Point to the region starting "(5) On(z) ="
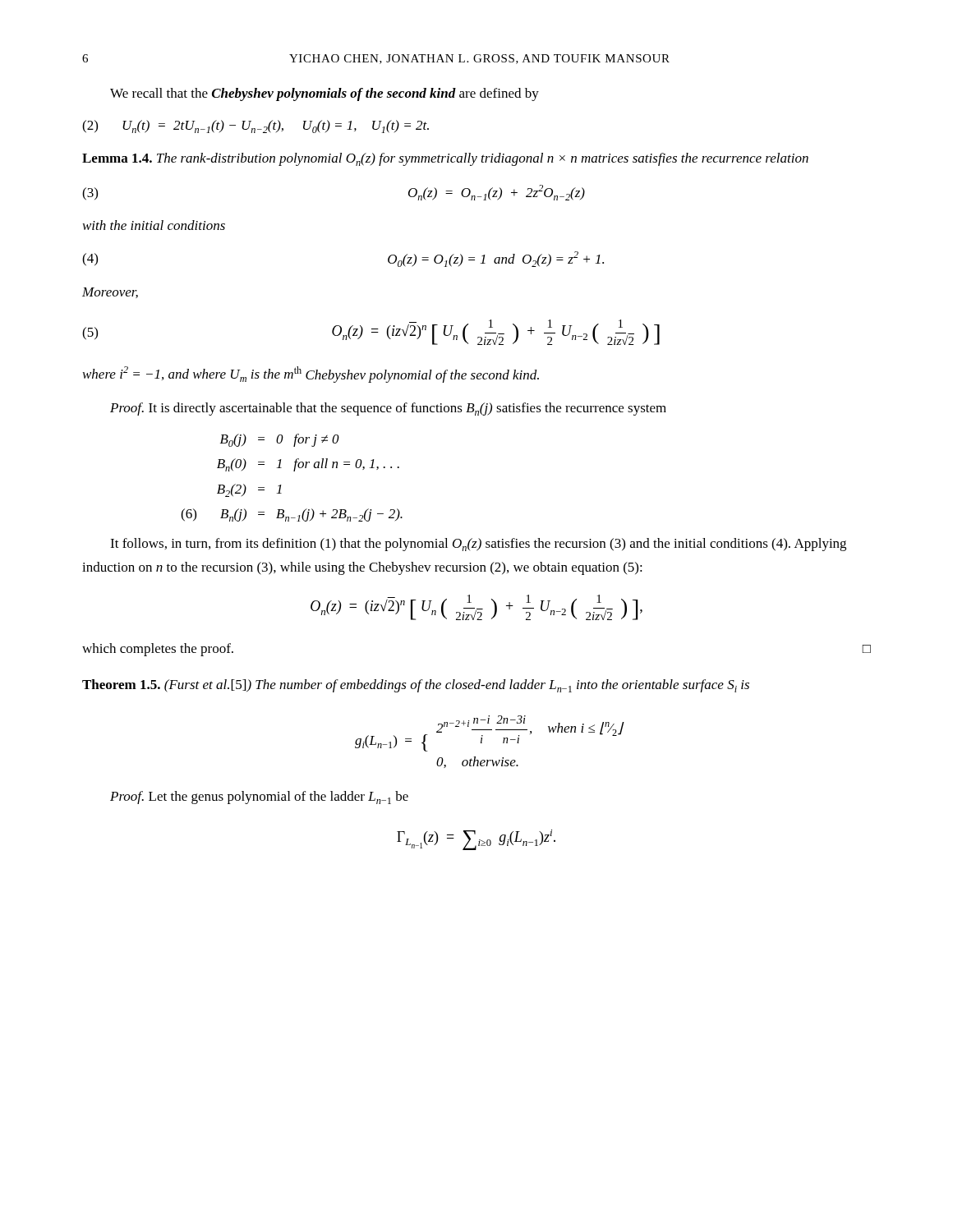The width and height of the screenshot is (953, 1232). [476, 333]
